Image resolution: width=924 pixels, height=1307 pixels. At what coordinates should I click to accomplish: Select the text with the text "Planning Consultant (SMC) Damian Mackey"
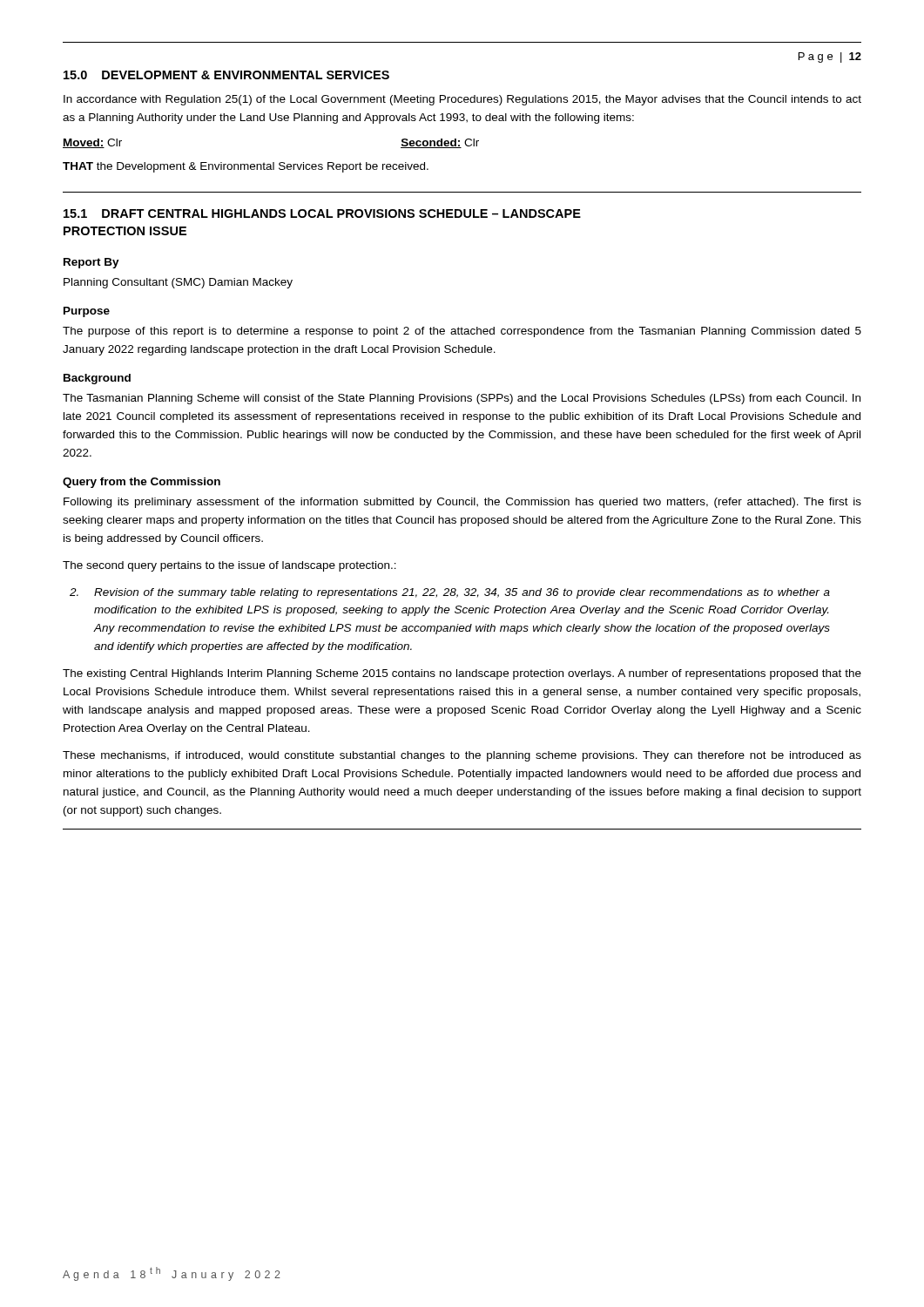[x=178, y=282]
